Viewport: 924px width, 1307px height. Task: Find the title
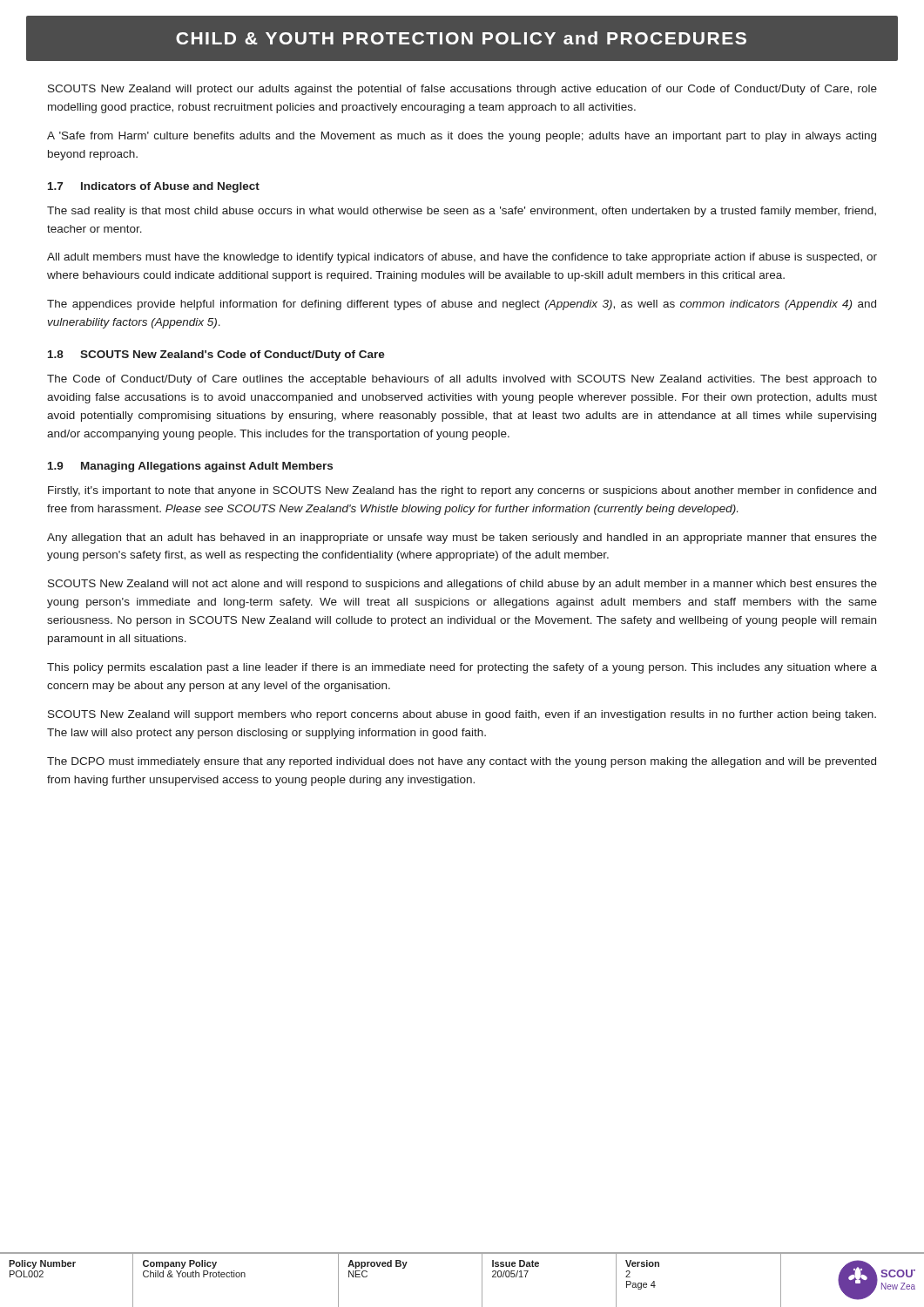462,38
